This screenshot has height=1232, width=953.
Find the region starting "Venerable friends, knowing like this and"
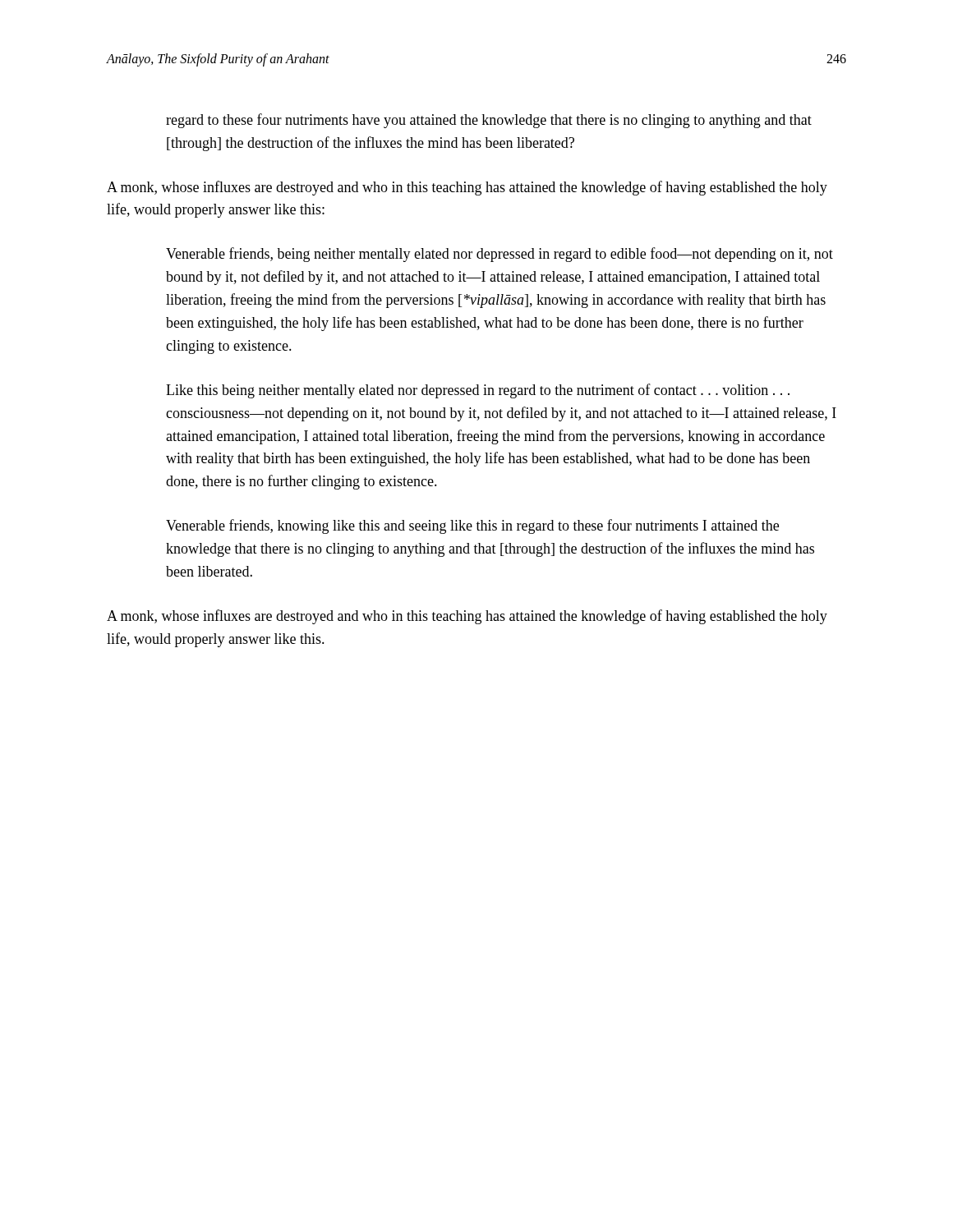490,549
